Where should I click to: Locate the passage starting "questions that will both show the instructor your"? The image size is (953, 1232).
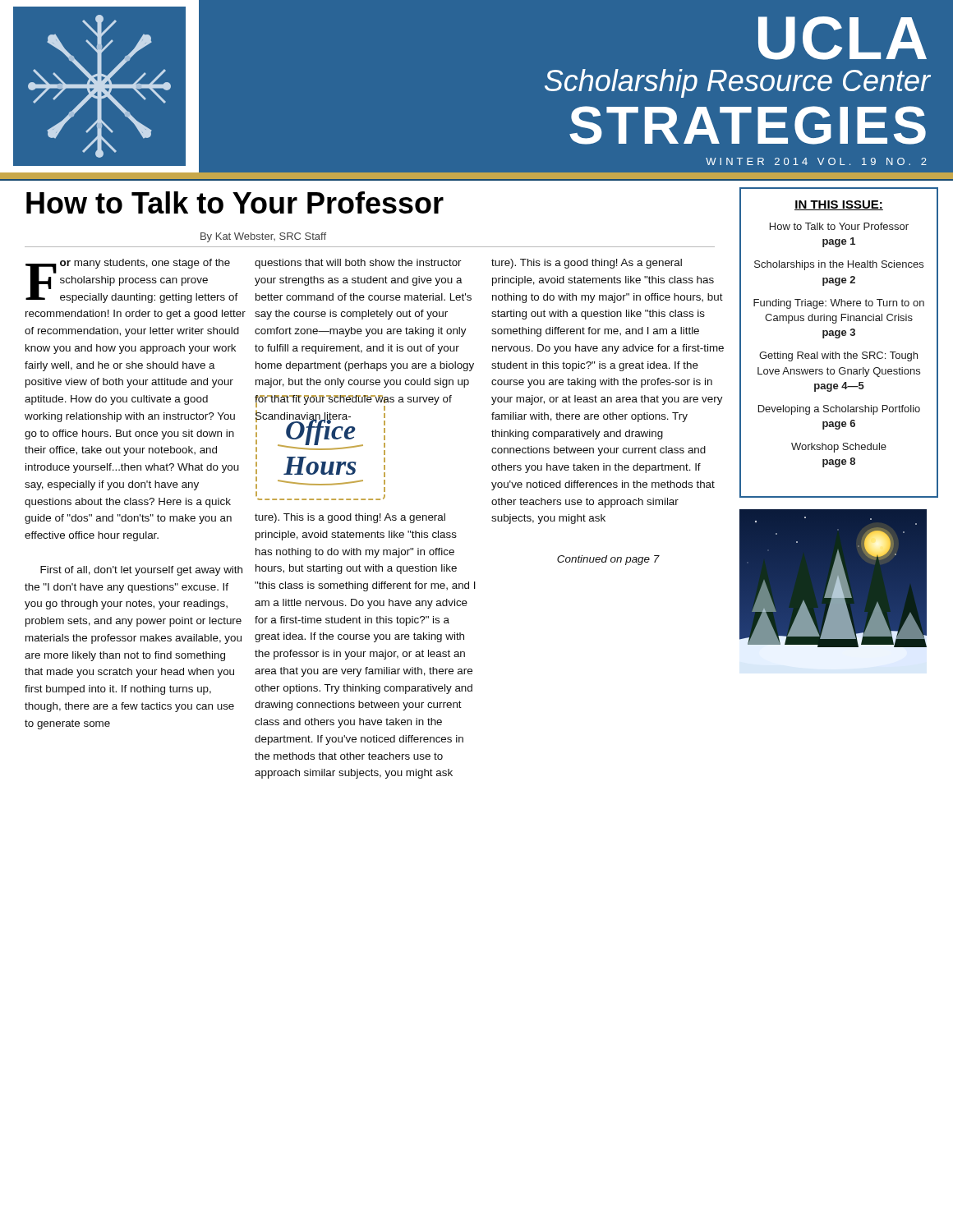click(x=364, y=339)
